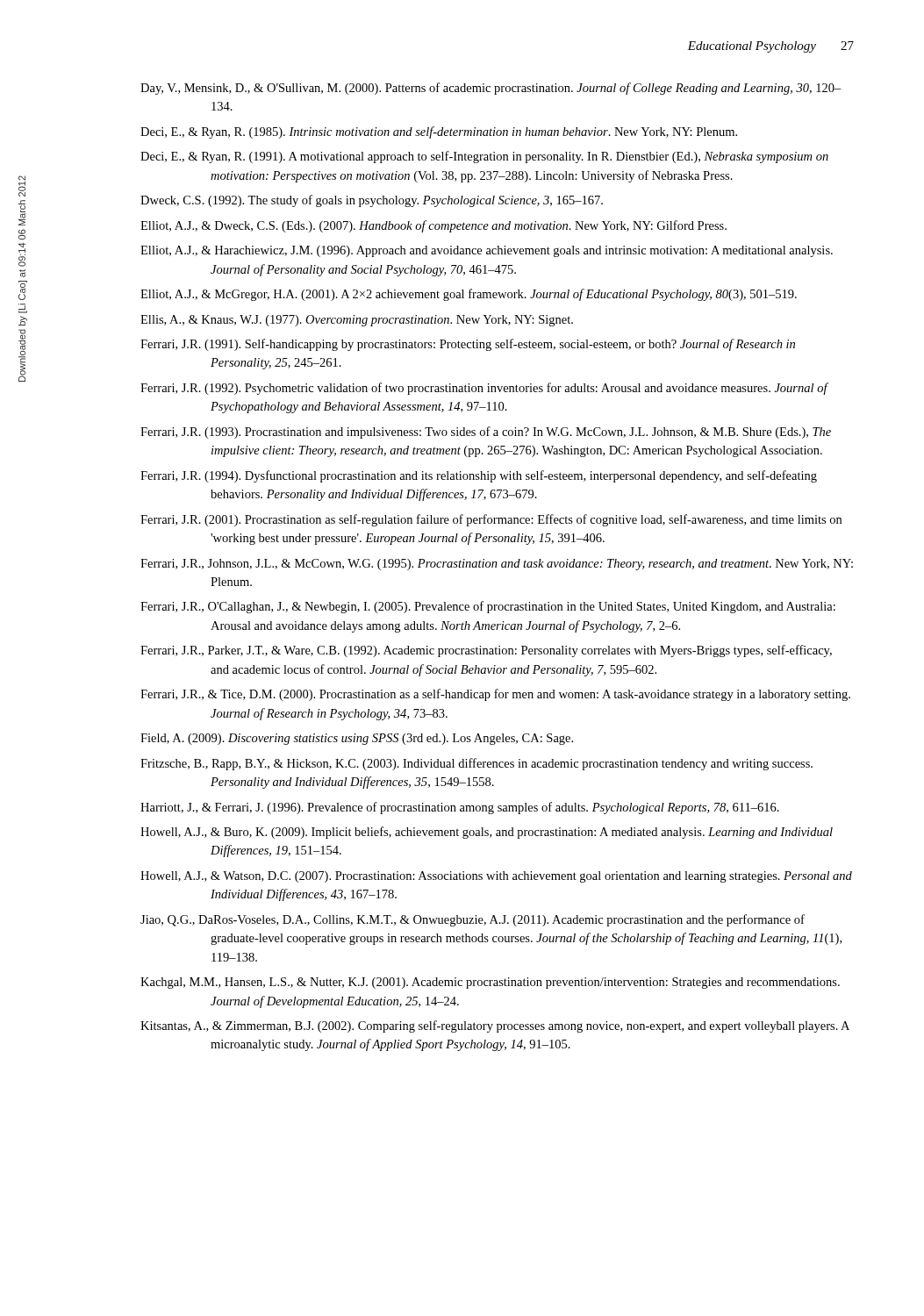This screenshot has height=1316, width=924.
Task: Click the passage that begins "Howell, A.J., & Watson, D.C. (2007). Procrastination: Associations"
Action: tap(496, 885)
